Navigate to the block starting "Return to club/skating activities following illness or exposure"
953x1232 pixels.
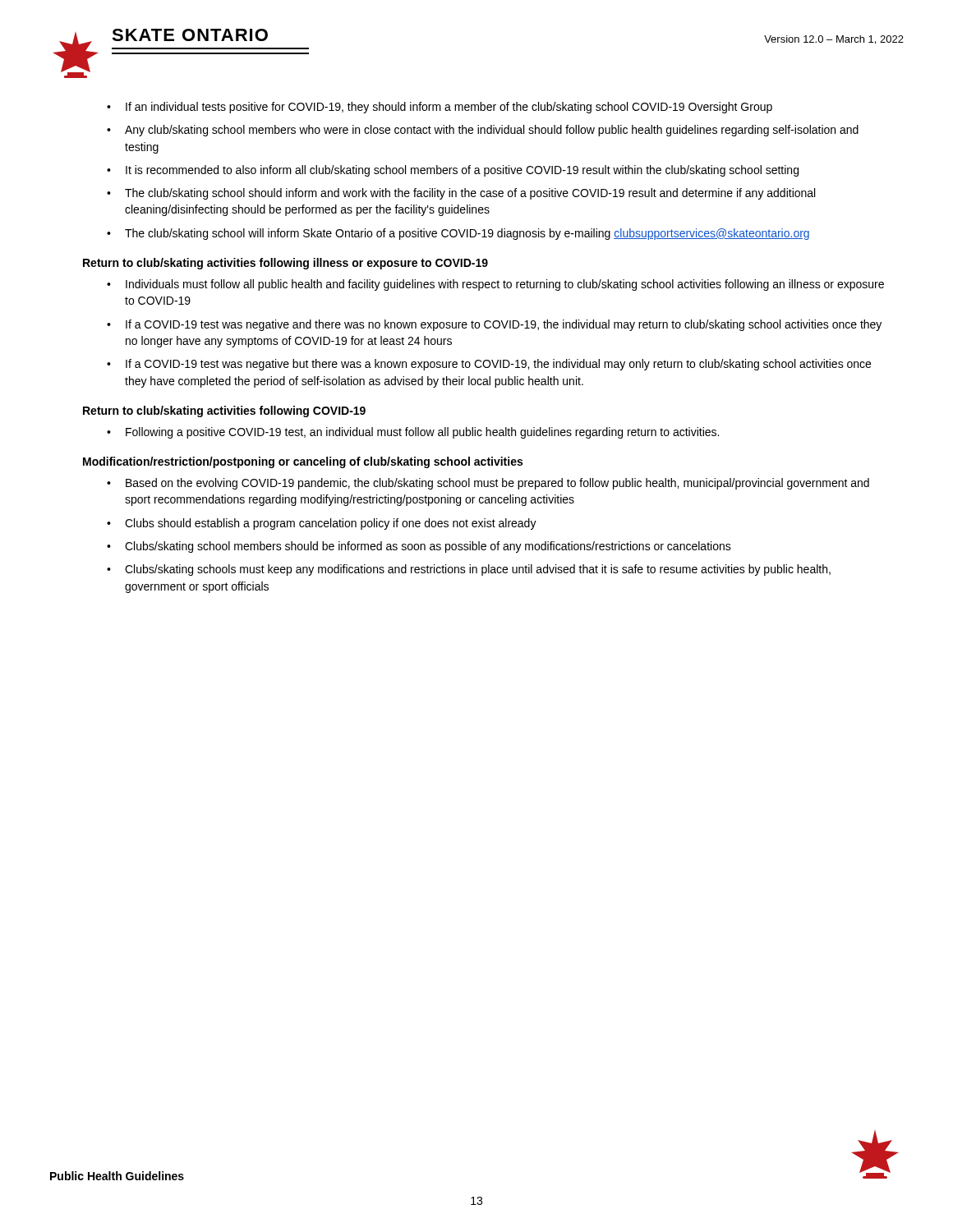point(285,263)
